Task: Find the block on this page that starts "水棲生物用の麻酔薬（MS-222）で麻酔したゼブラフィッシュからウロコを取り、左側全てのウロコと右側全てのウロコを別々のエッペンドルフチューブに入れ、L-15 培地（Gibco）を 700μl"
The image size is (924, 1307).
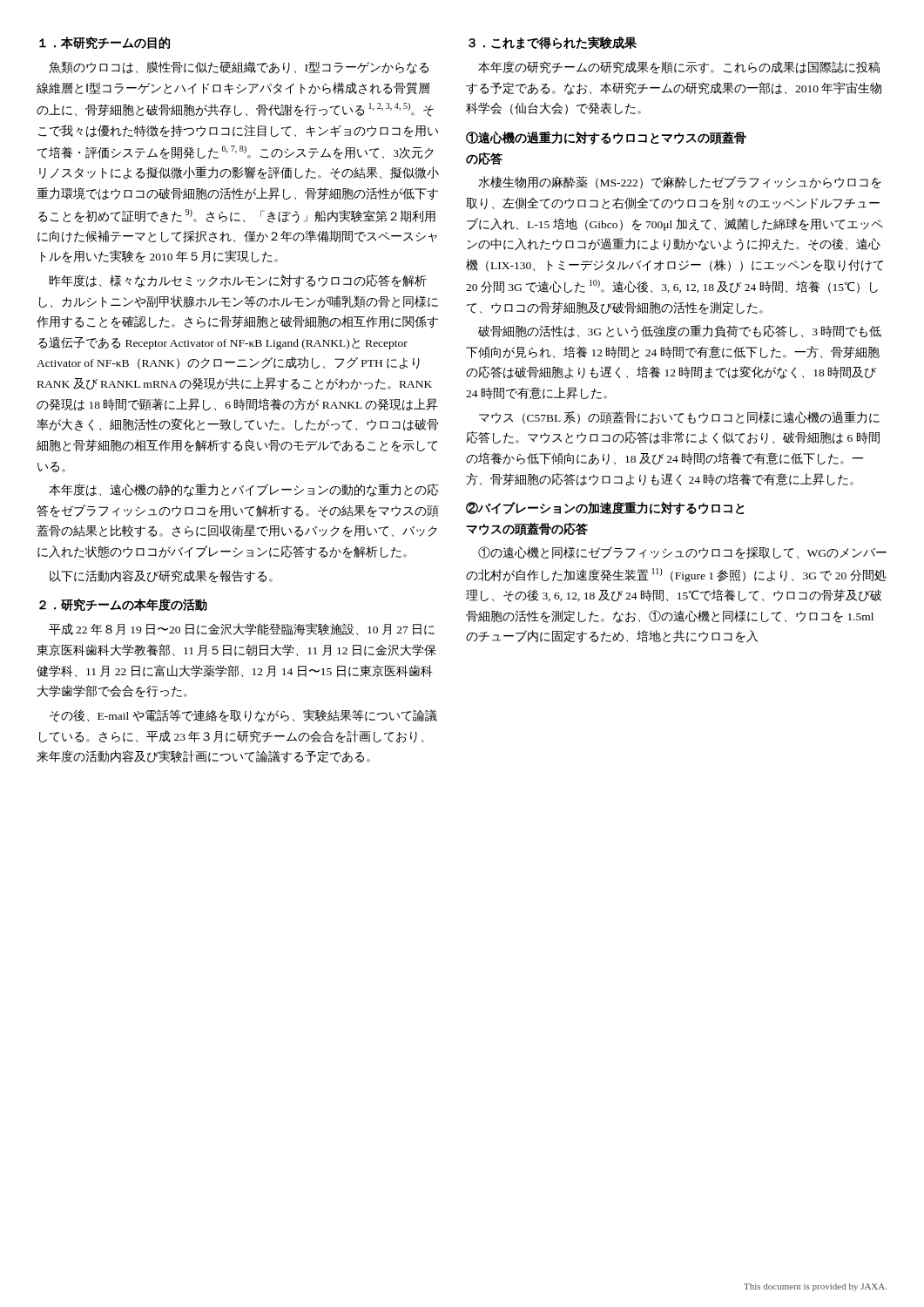Action: click(677, 331)
